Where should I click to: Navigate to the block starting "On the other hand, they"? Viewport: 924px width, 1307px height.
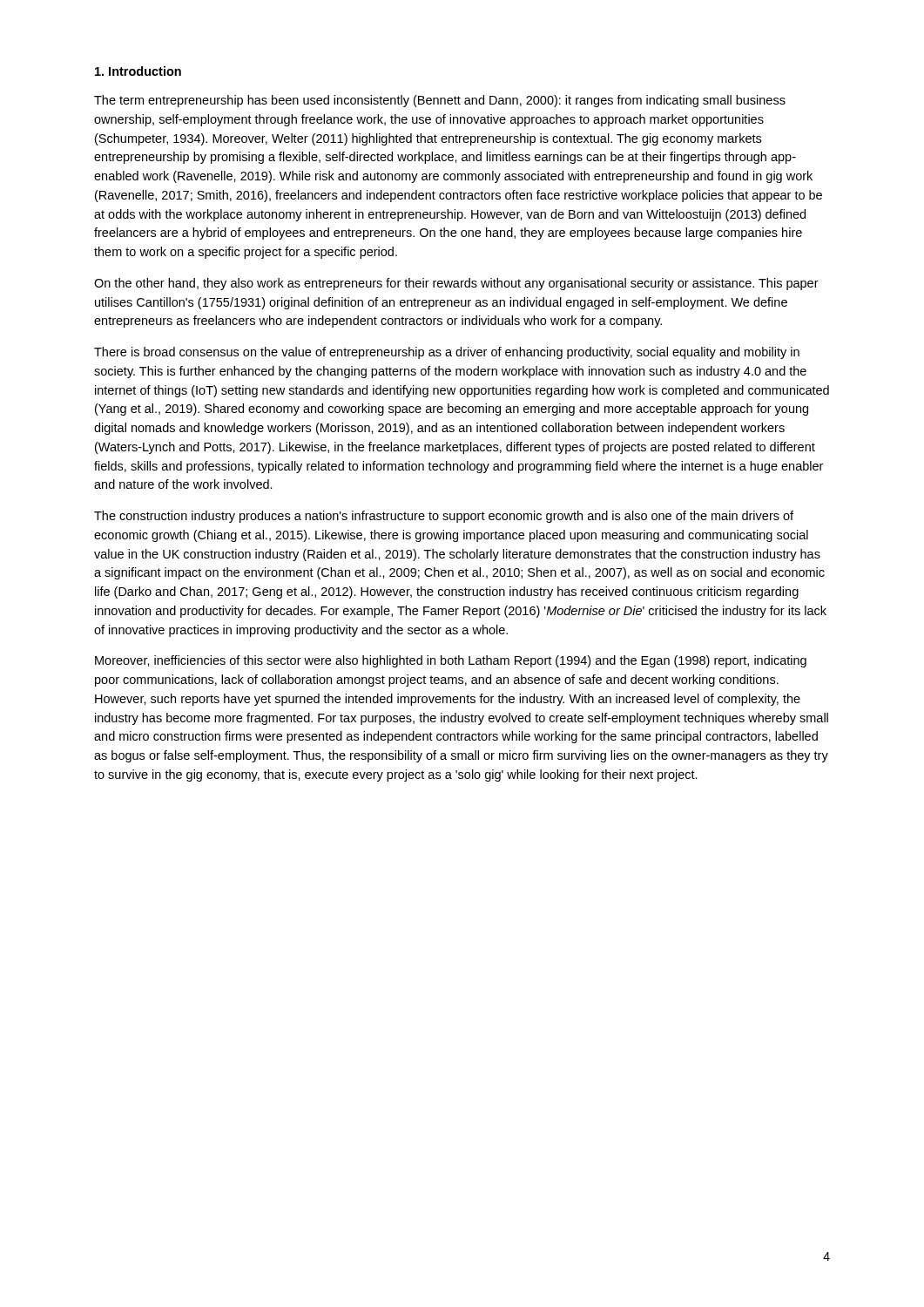point(456,302)
